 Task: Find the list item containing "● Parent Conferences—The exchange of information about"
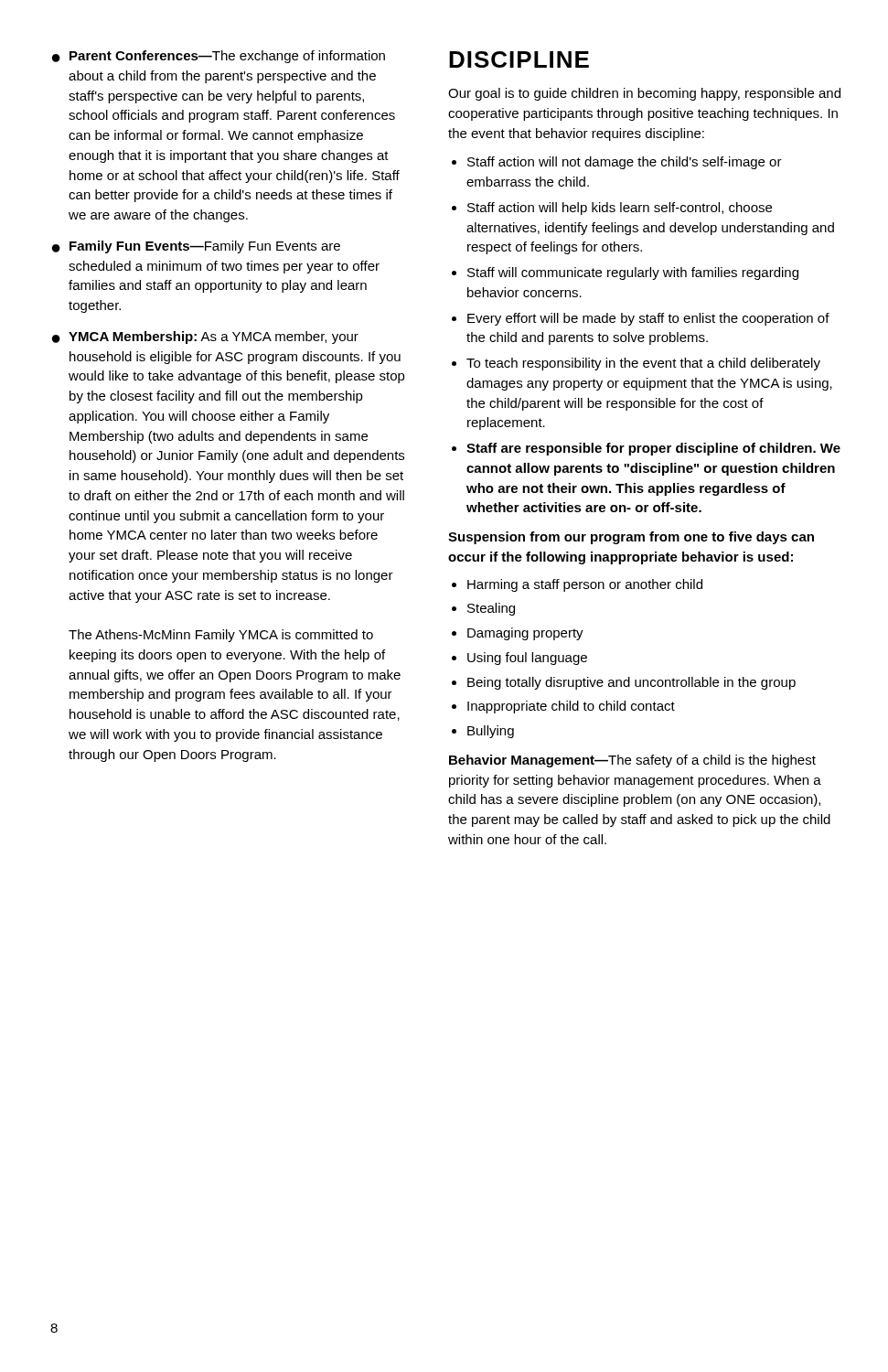point(229,135)
